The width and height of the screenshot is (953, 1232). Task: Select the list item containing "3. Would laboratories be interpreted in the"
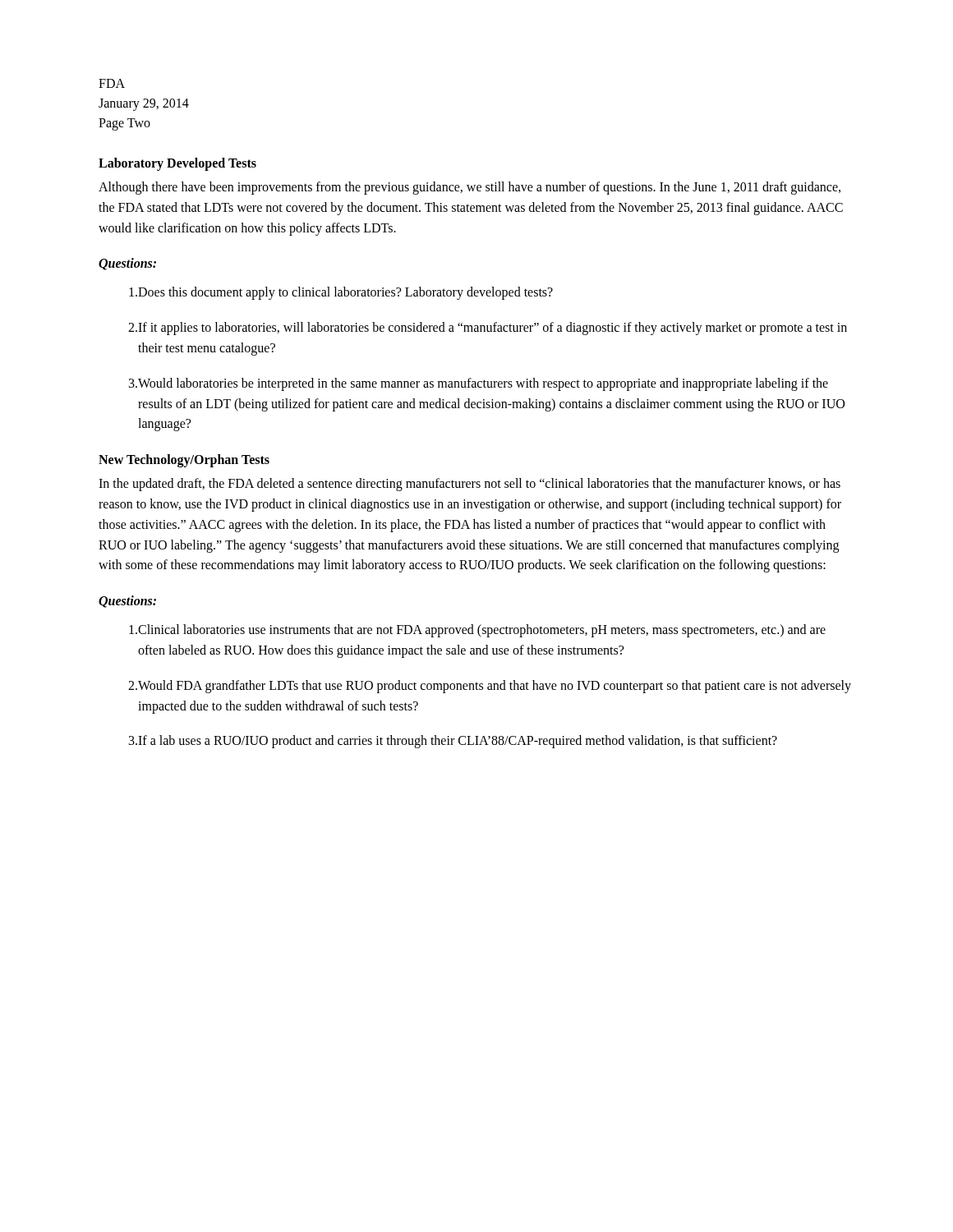click(476, 404)
